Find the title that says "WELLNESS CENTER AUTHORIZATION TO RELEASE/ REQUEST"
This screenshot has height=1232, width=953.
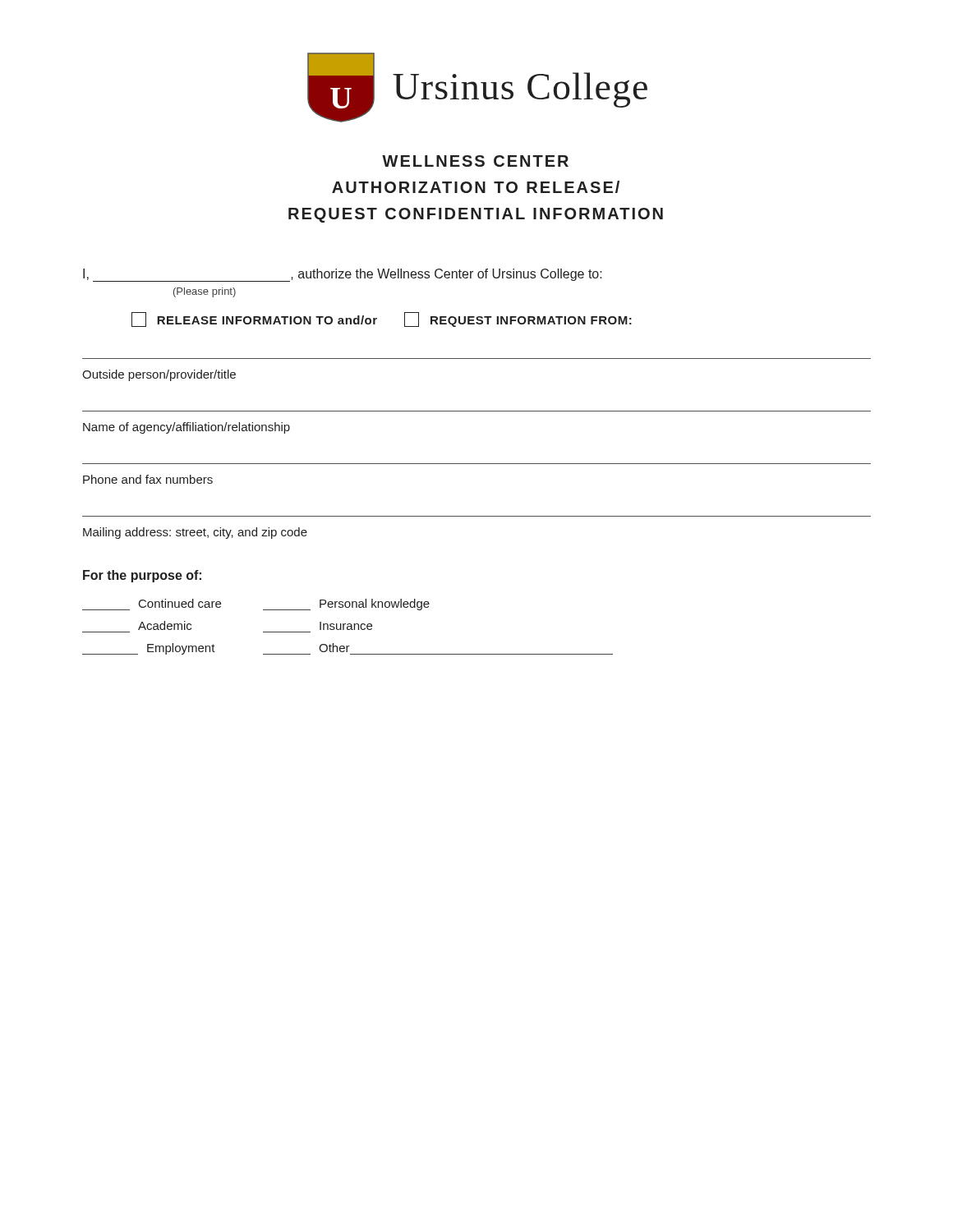pyautogui.click(x=476, y=187)
